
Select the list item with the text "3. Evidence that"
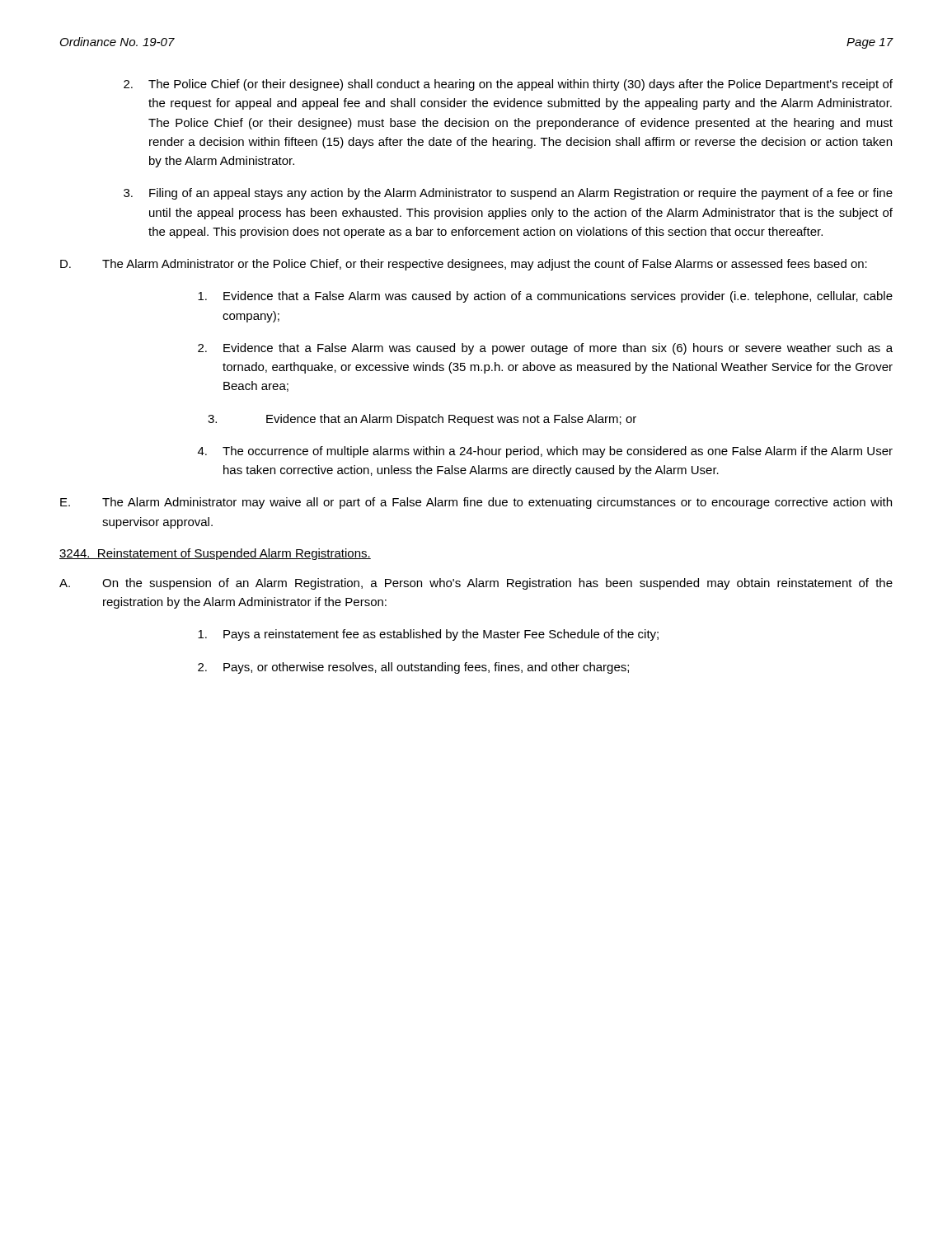click(422, 418)
